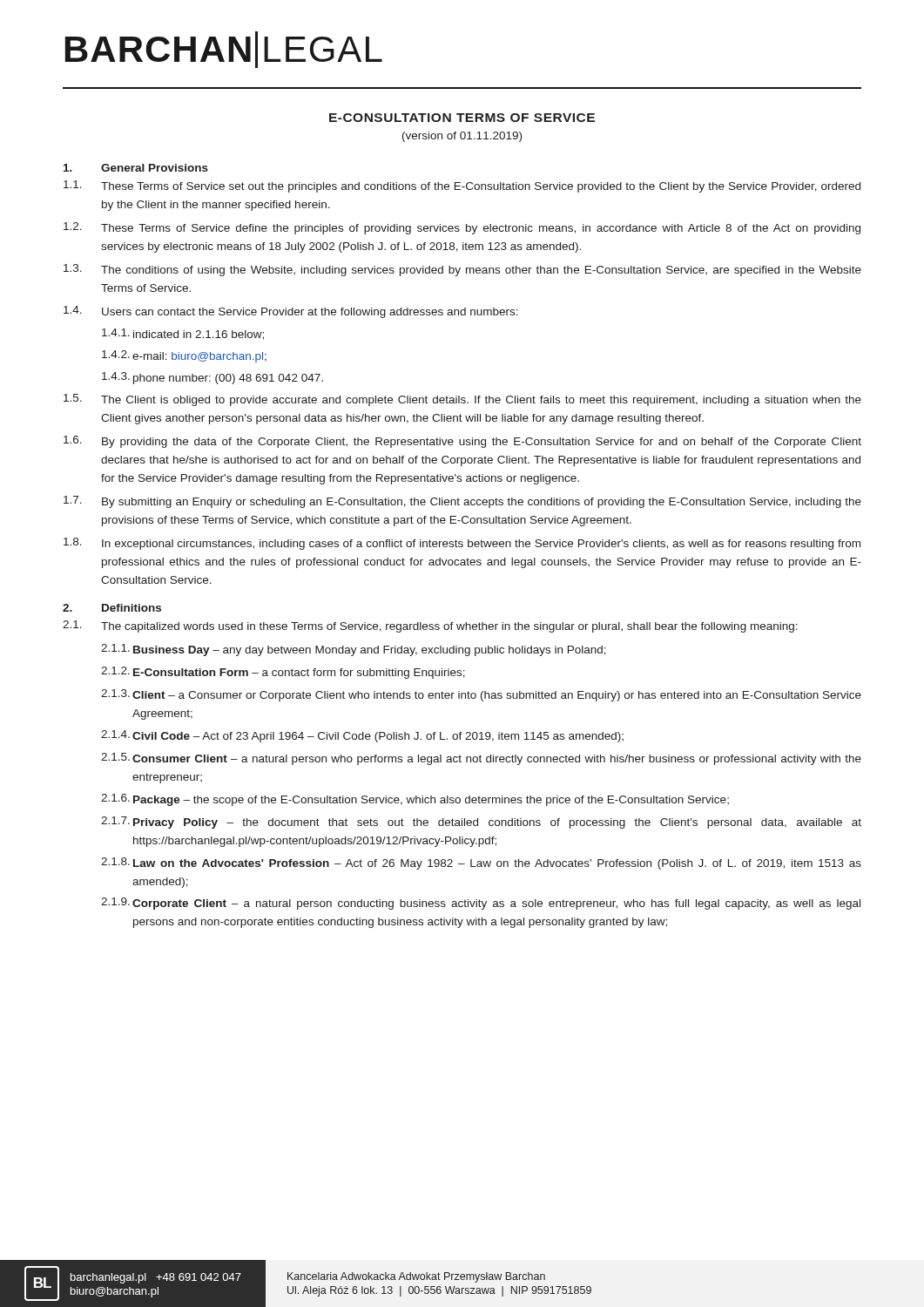Locate the logo
Viewport: 924px width, 1307px height.
pos(462,60)
